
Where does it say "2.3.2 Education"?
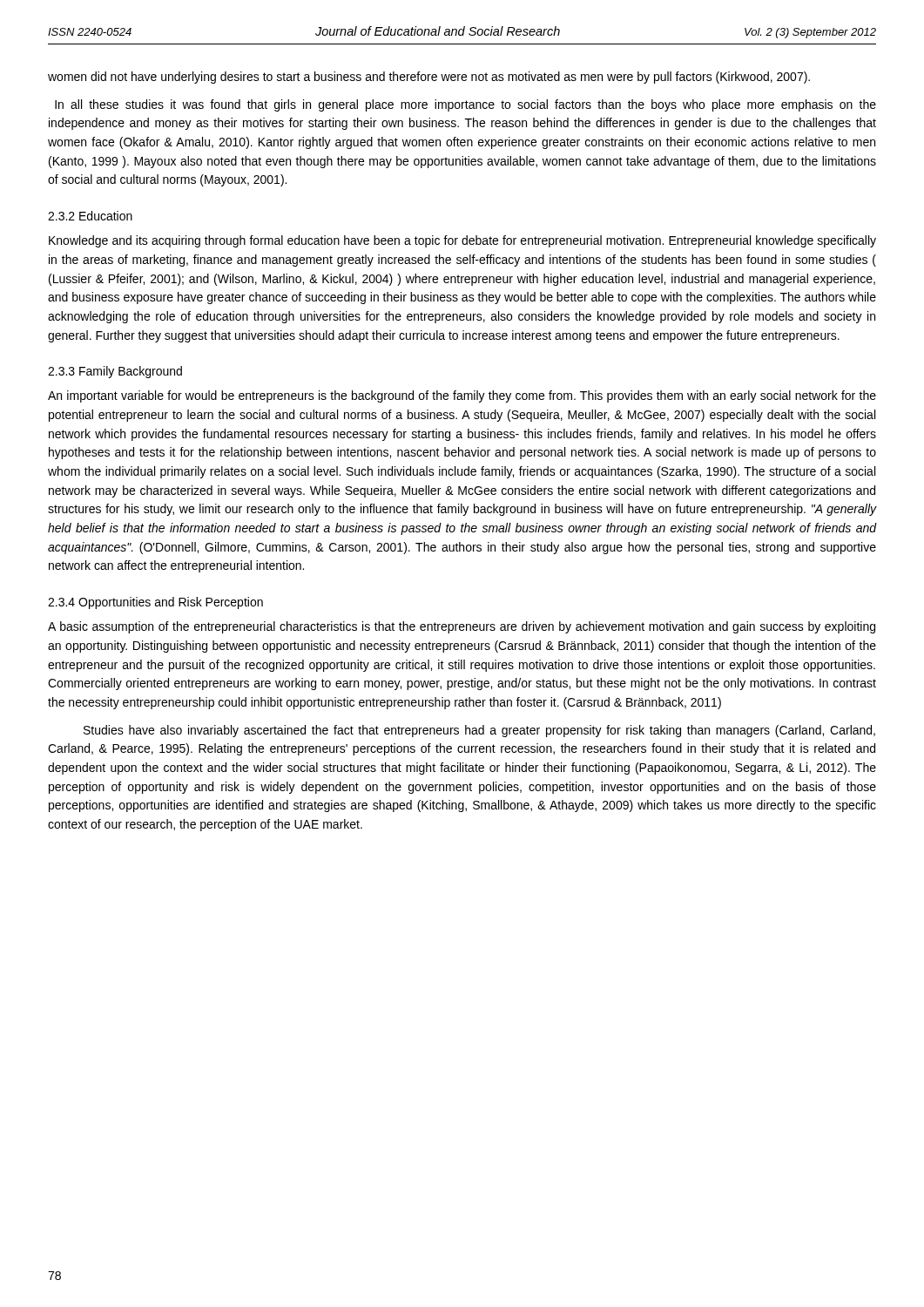point(90,216)
